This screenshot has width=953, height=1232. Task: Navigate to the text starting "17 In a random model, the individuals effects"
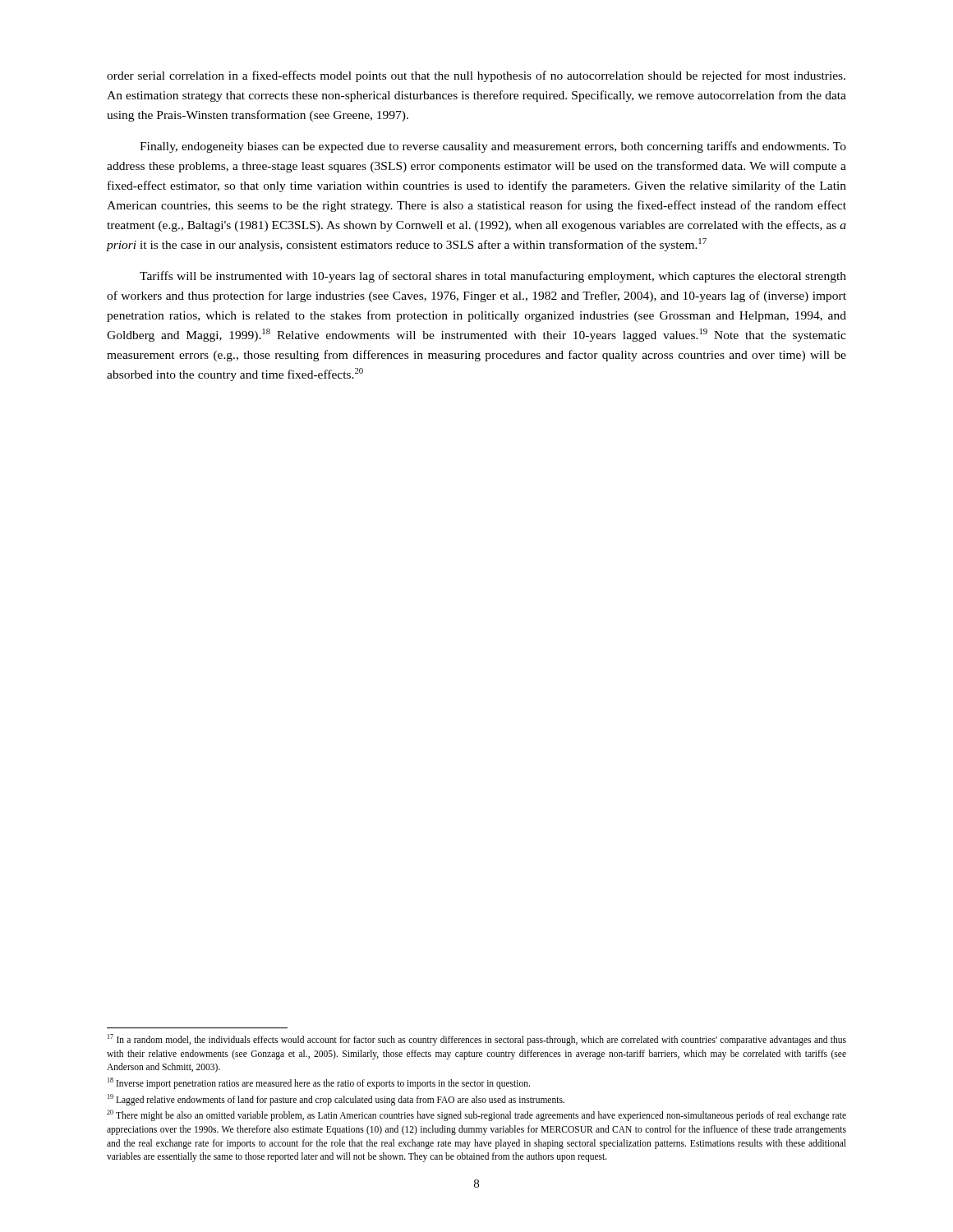coord(476,1054)
